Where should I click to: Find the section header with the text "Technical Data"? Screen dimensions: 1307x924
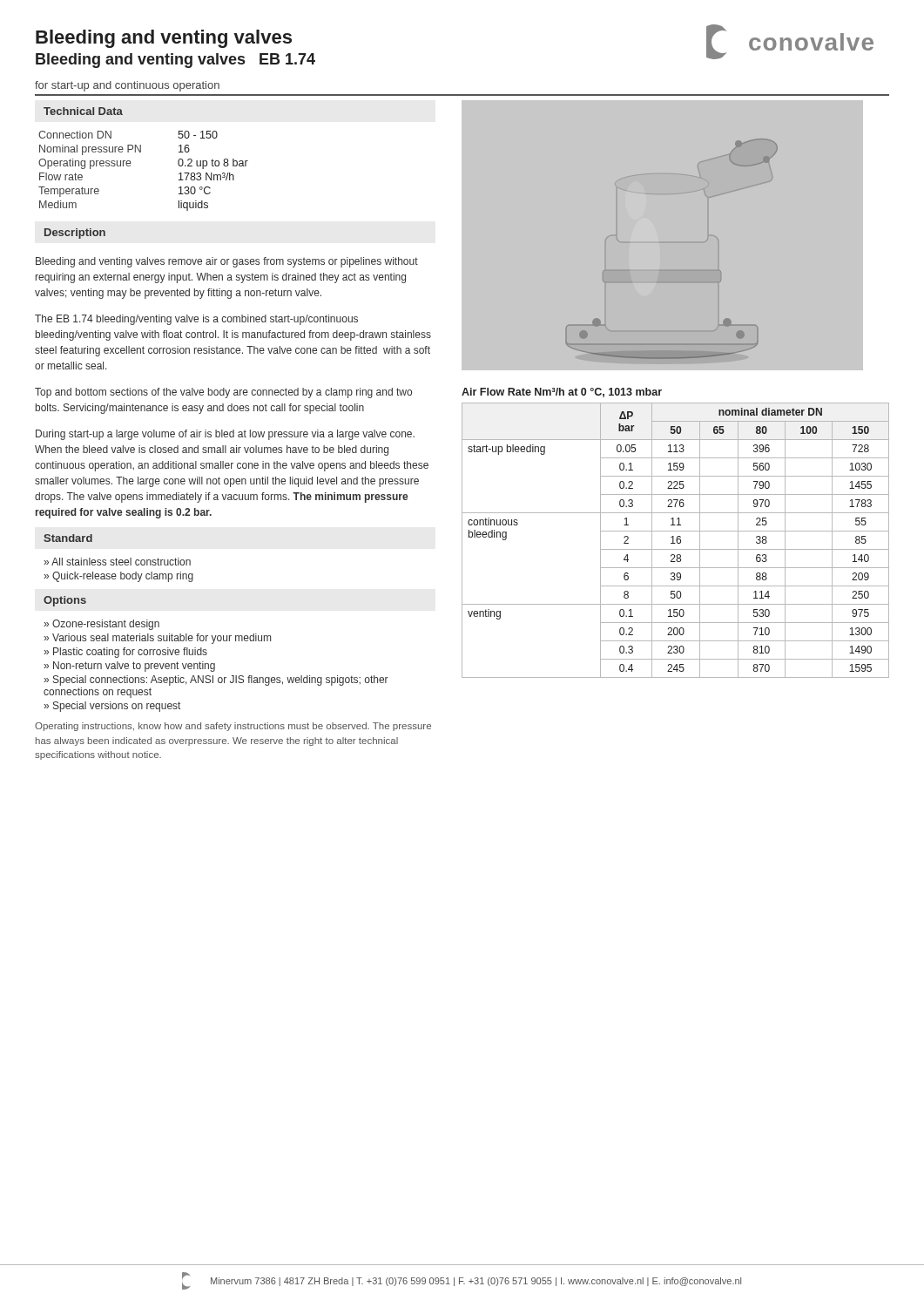(83, 111)
